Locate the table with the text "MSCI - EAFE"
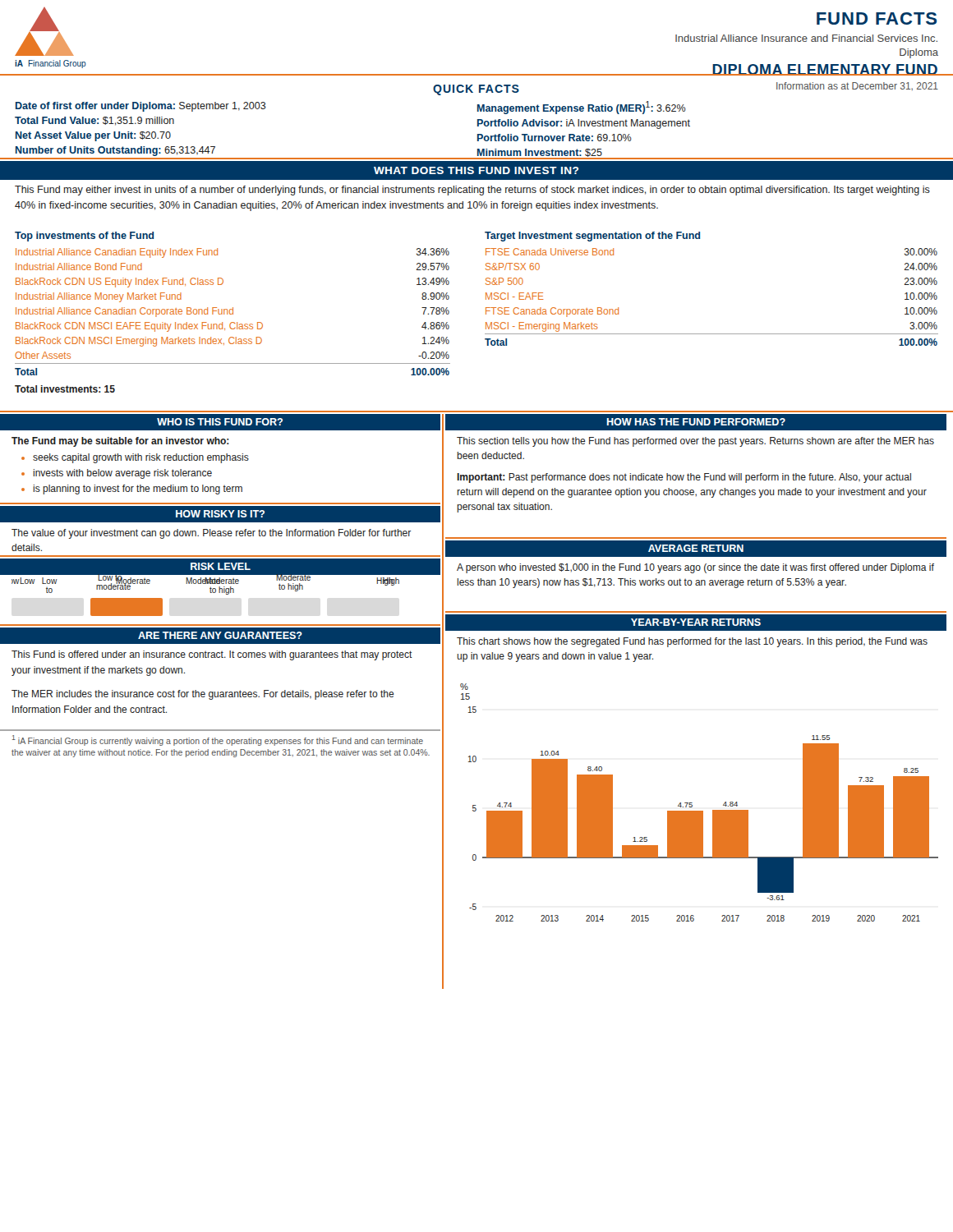Viewport: 953px width, 1232px height. tap(711, 290)
